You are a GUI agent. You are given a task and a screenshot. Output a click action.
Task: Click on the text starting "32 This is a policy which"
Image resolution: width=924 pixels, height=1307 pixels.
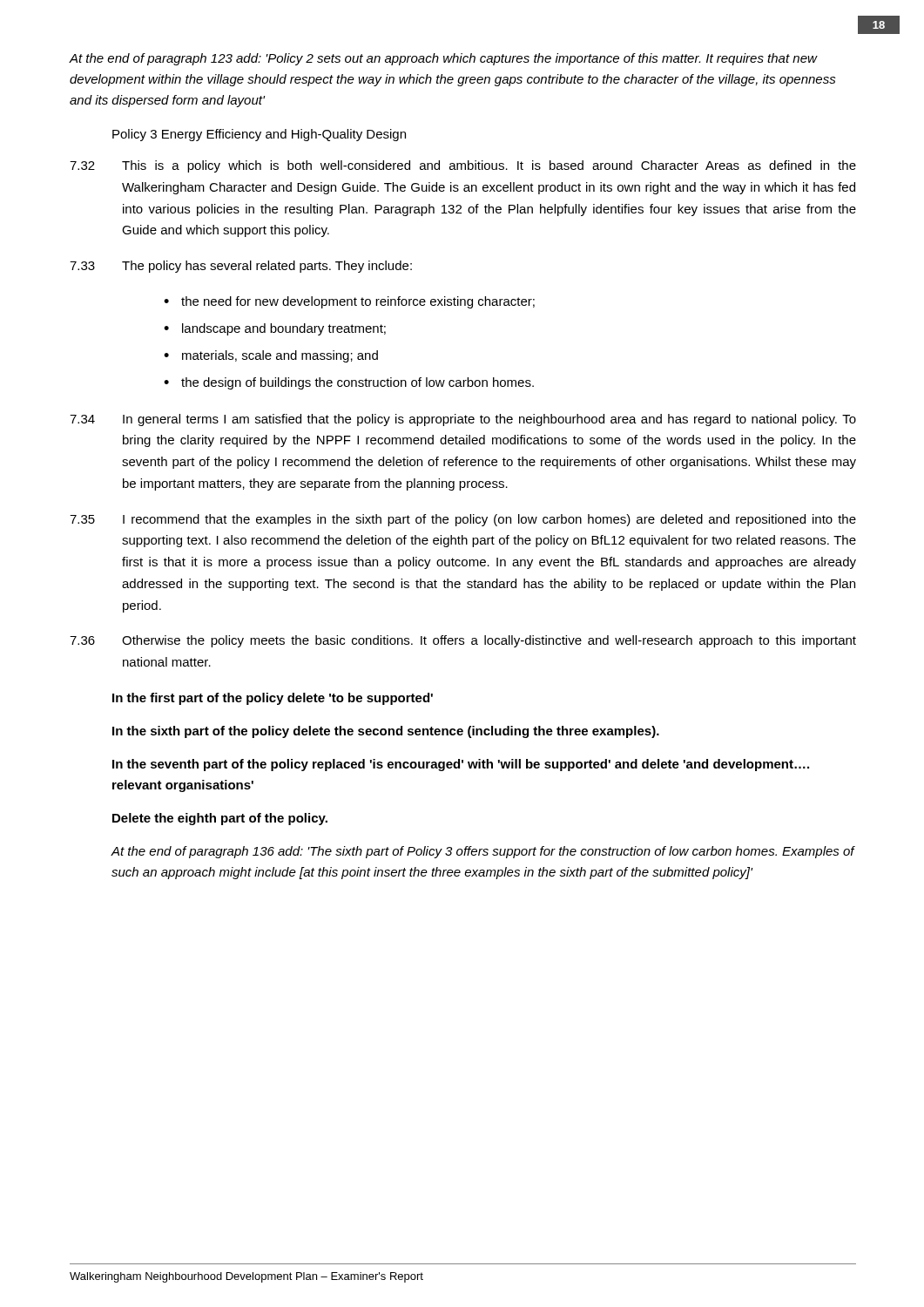point(463,198)
